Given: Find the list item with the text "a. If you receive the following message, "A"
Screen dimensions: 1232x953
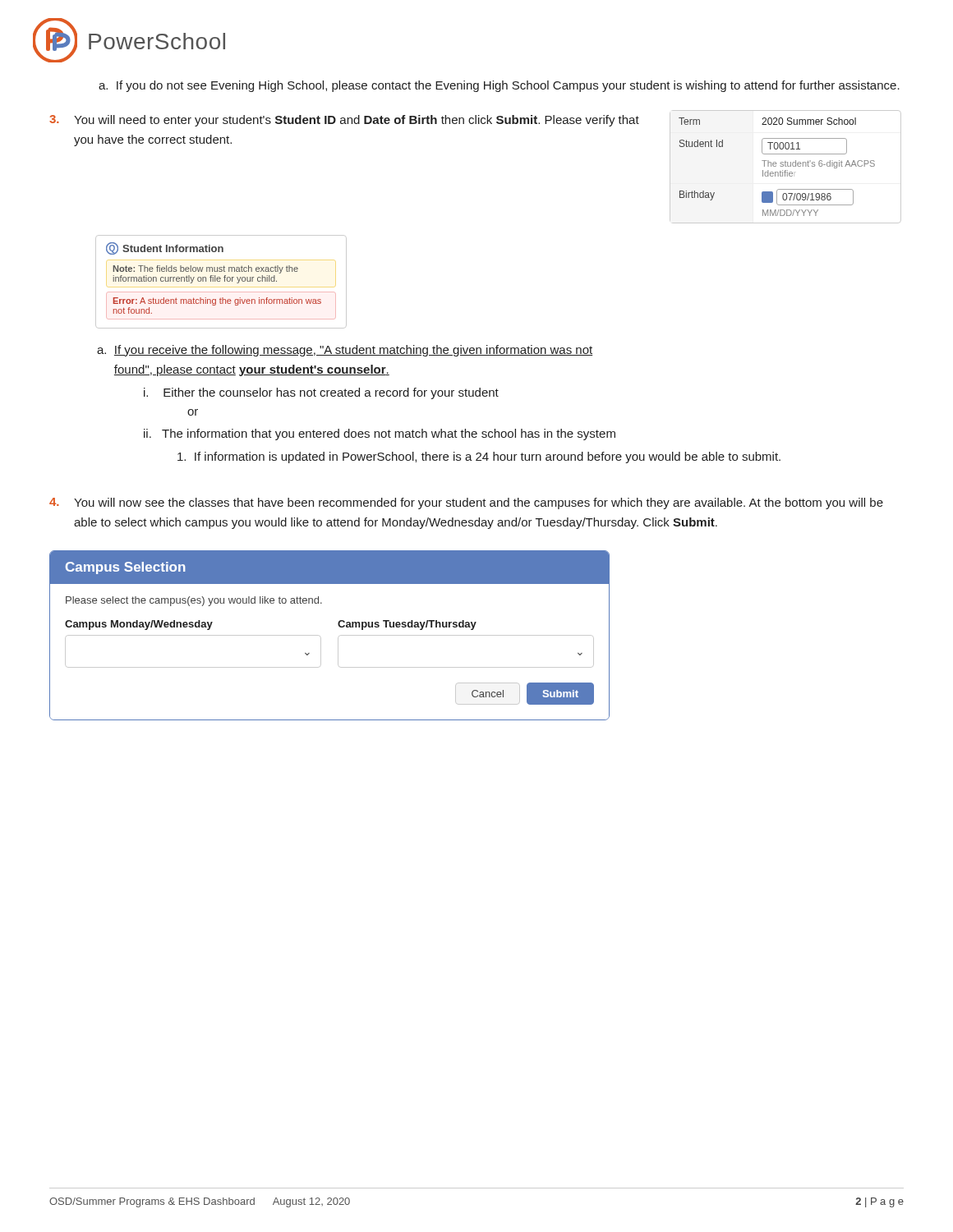Looking at the screenshot, I should (345, 359).
